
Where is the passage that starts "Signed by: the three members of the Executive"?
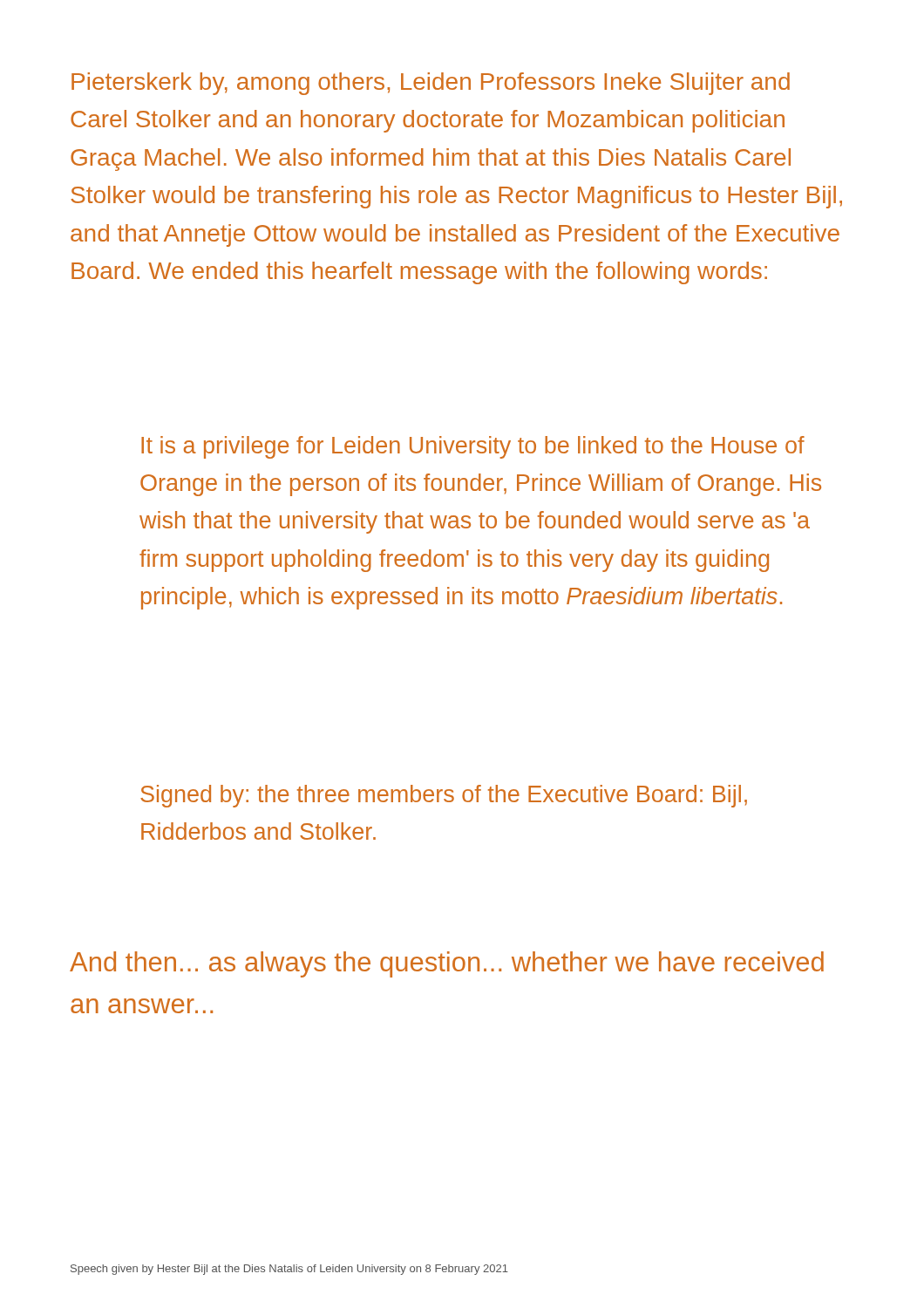pyautogui.click(x=444, y=813)
